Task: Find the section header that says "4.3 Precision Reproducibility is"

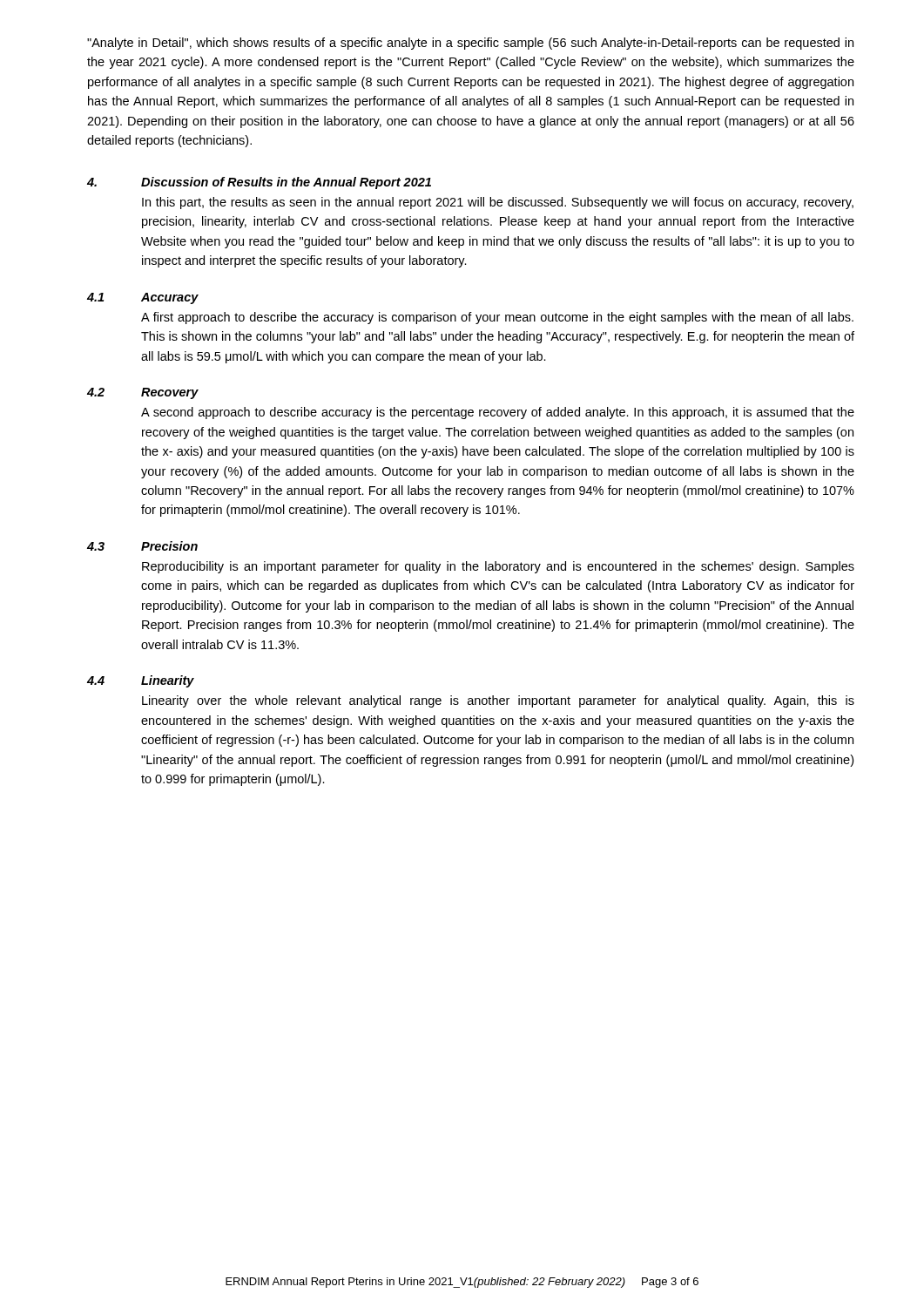Action: [471, 597]
